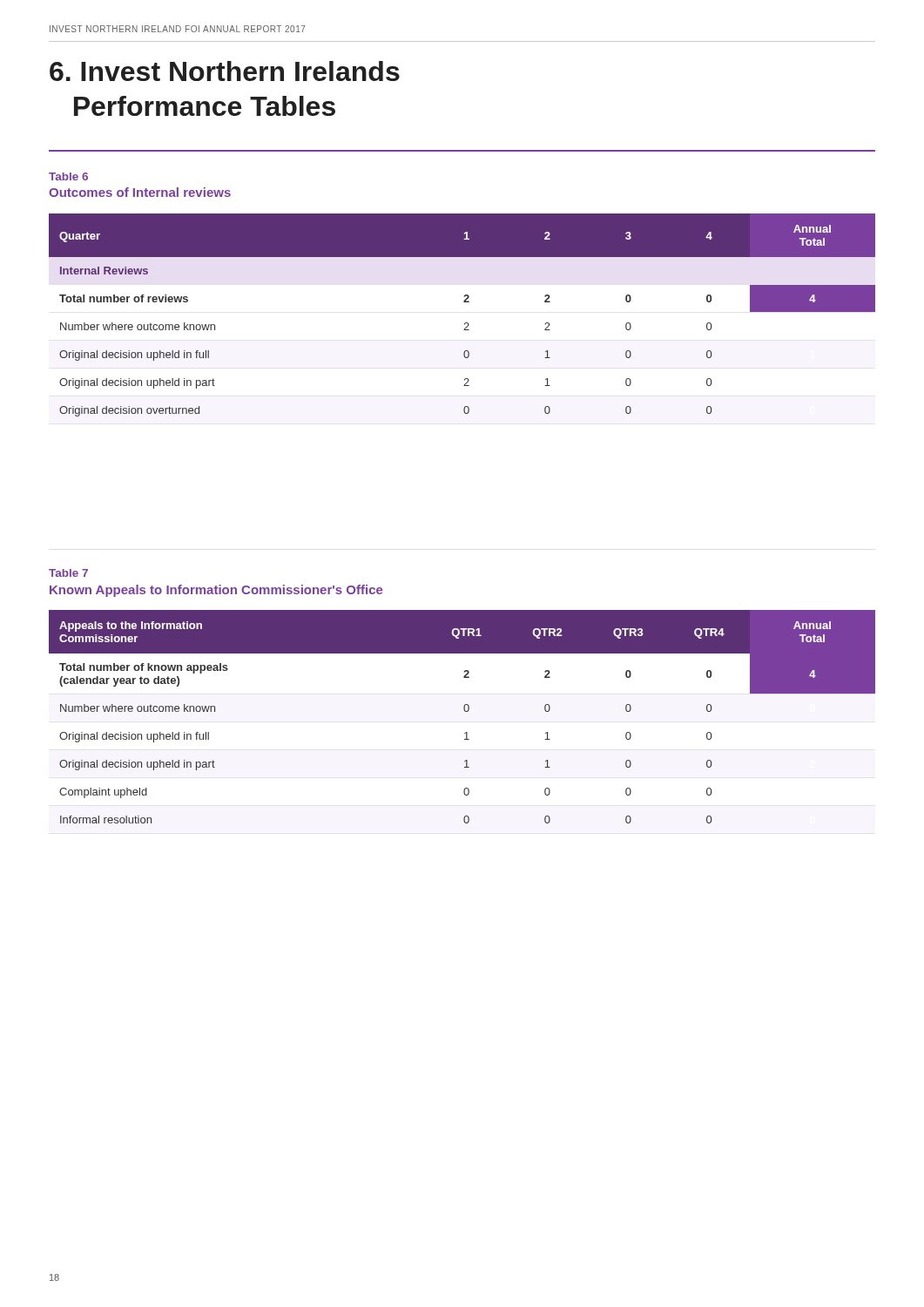Select the section header that reads "Table 6"
The image size is (924, 1307).
click(x=69, y=176)
